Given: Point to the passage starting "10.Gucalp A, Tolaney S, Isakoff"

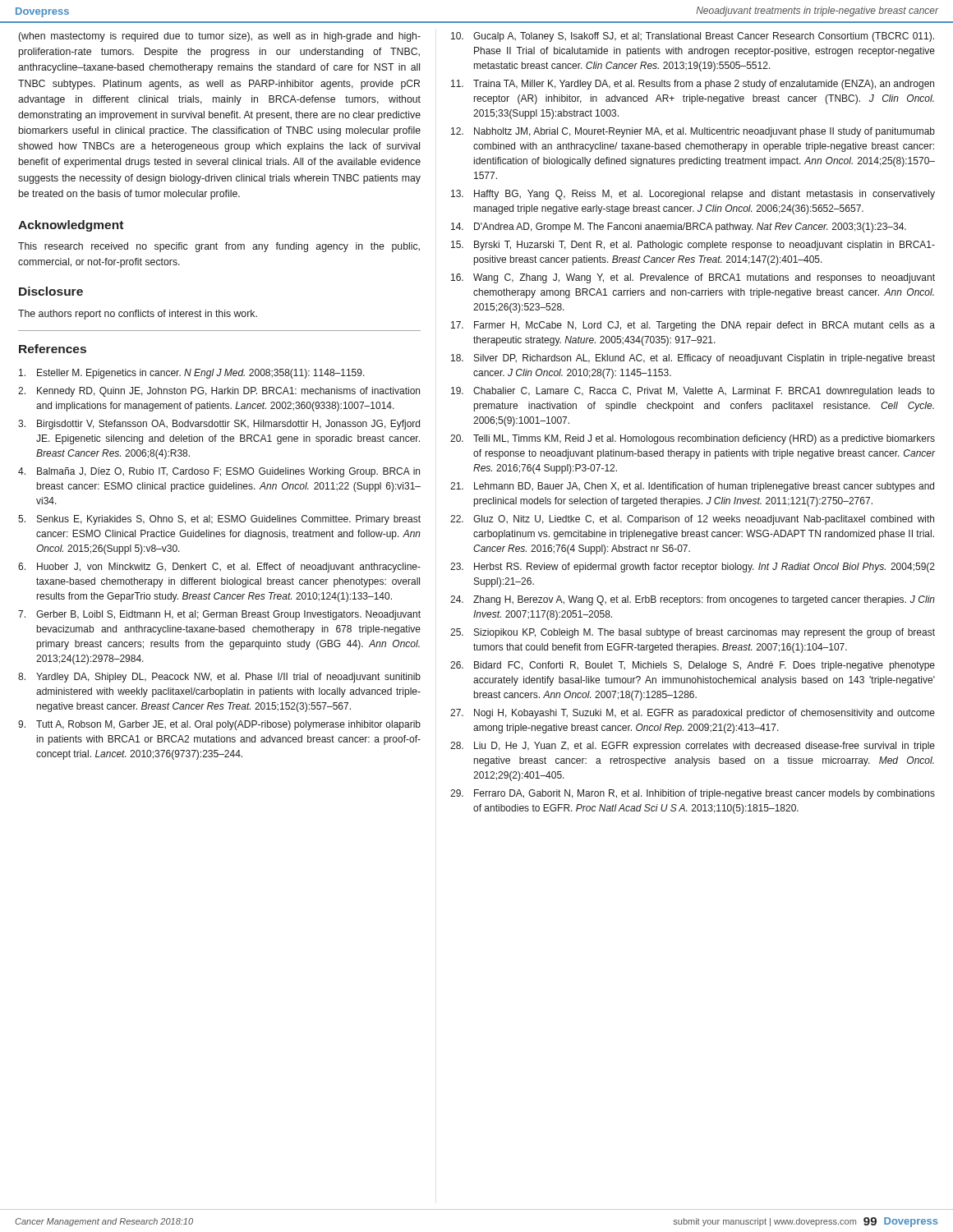Looking at the screenshot, I should tap(693, 51).
